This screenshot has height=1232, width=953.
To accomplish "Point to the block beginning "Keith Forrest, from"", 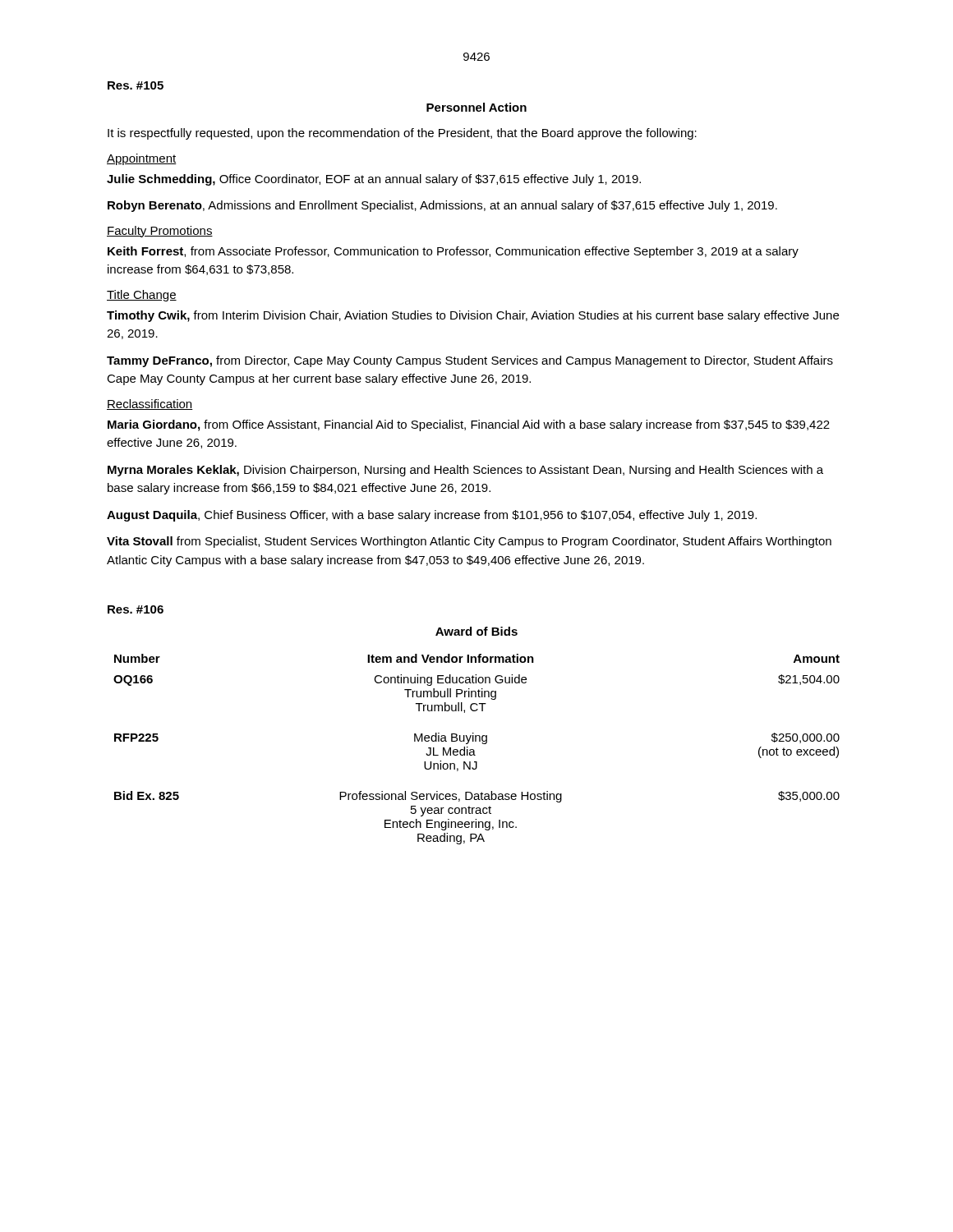I will pos(453,260).
